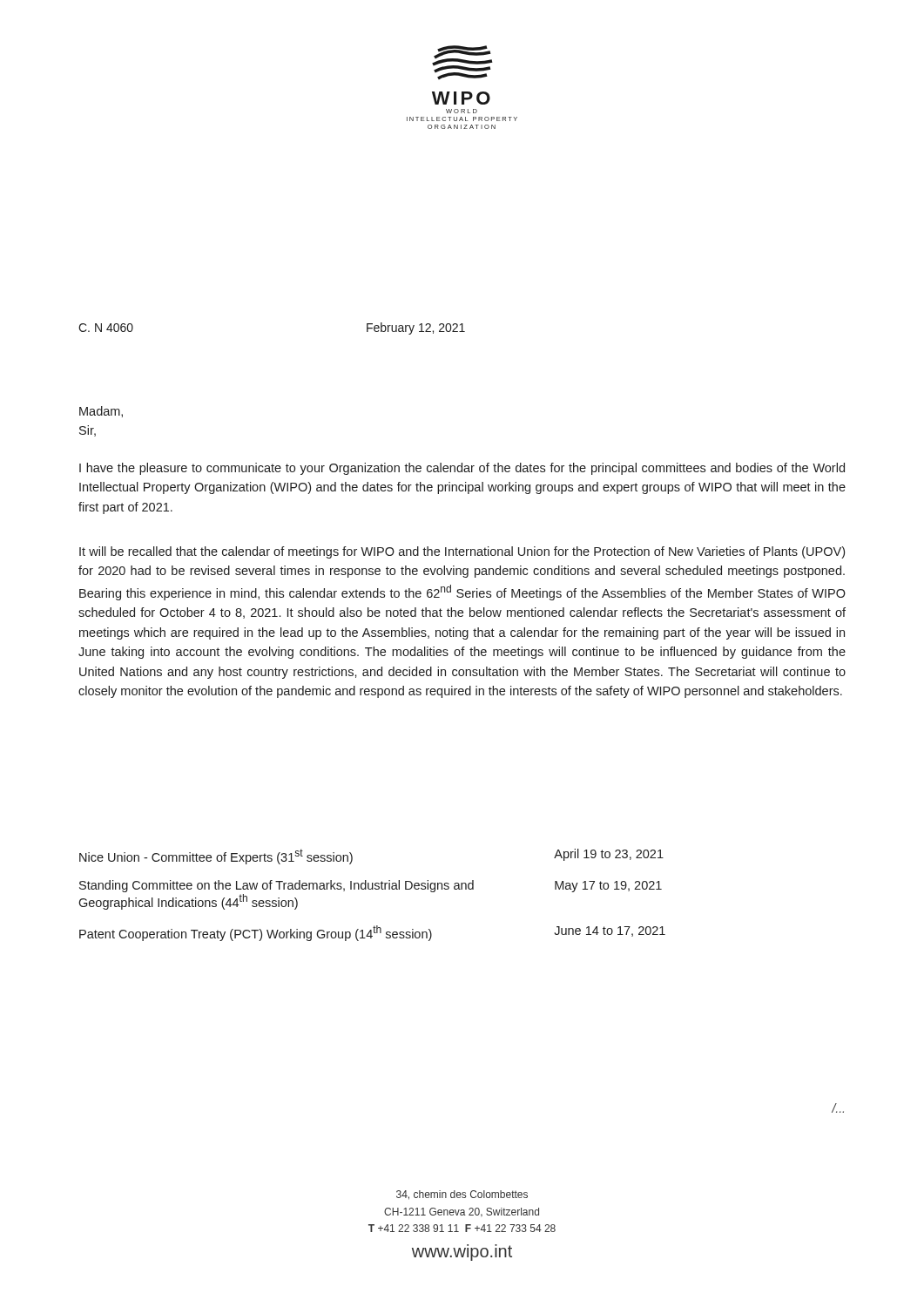This screenshot has width=924, height=1307.
Task: Locate the text with the text "February 12, 2021"
Action: pyautogui.click(x=416, y=328)
